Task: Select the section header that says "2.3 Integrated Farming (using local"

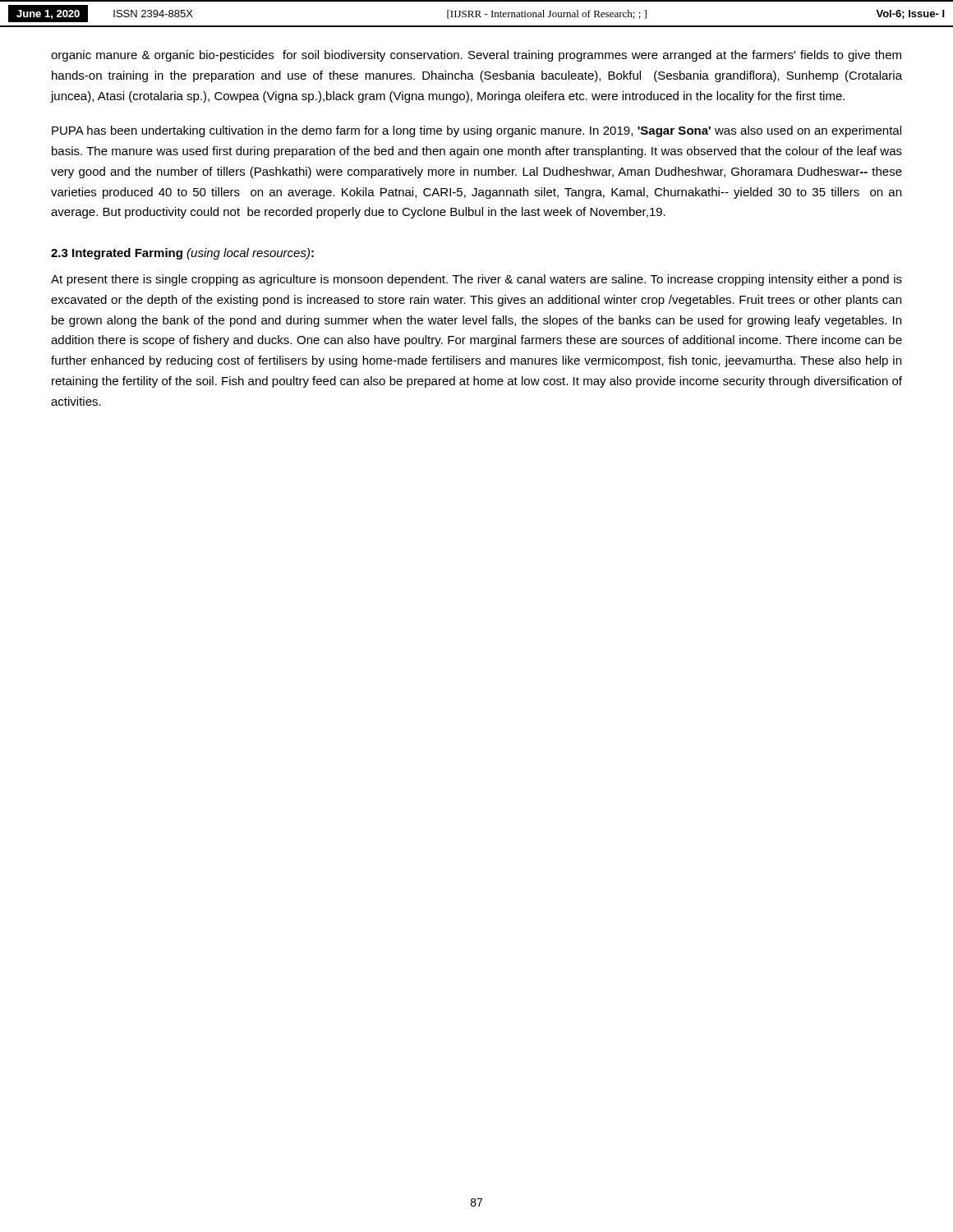Action: (x=183, y=253)
